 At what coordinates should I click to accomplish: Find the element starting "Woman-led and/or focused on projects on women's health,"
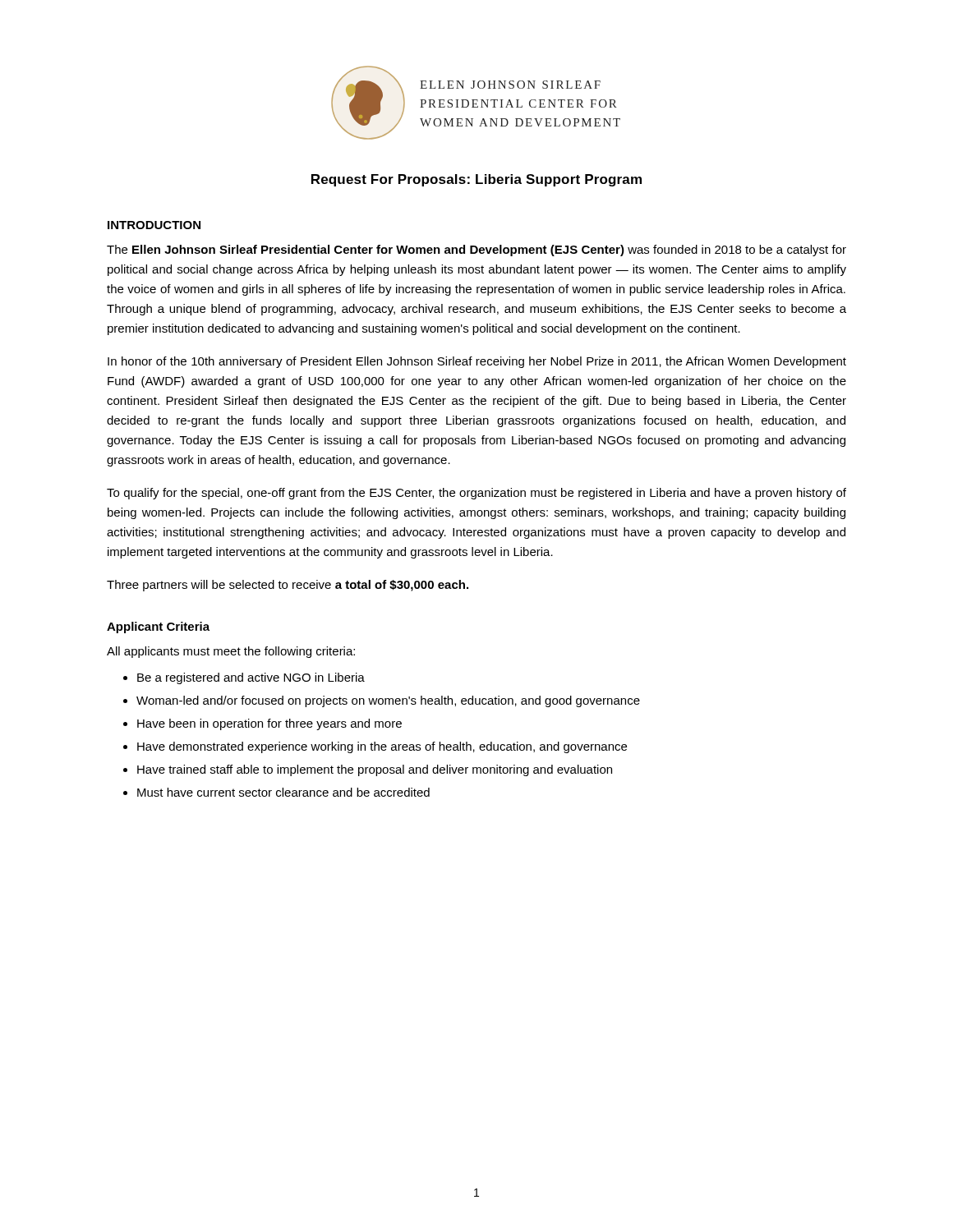pyautogui.click(x=388, y=700)
